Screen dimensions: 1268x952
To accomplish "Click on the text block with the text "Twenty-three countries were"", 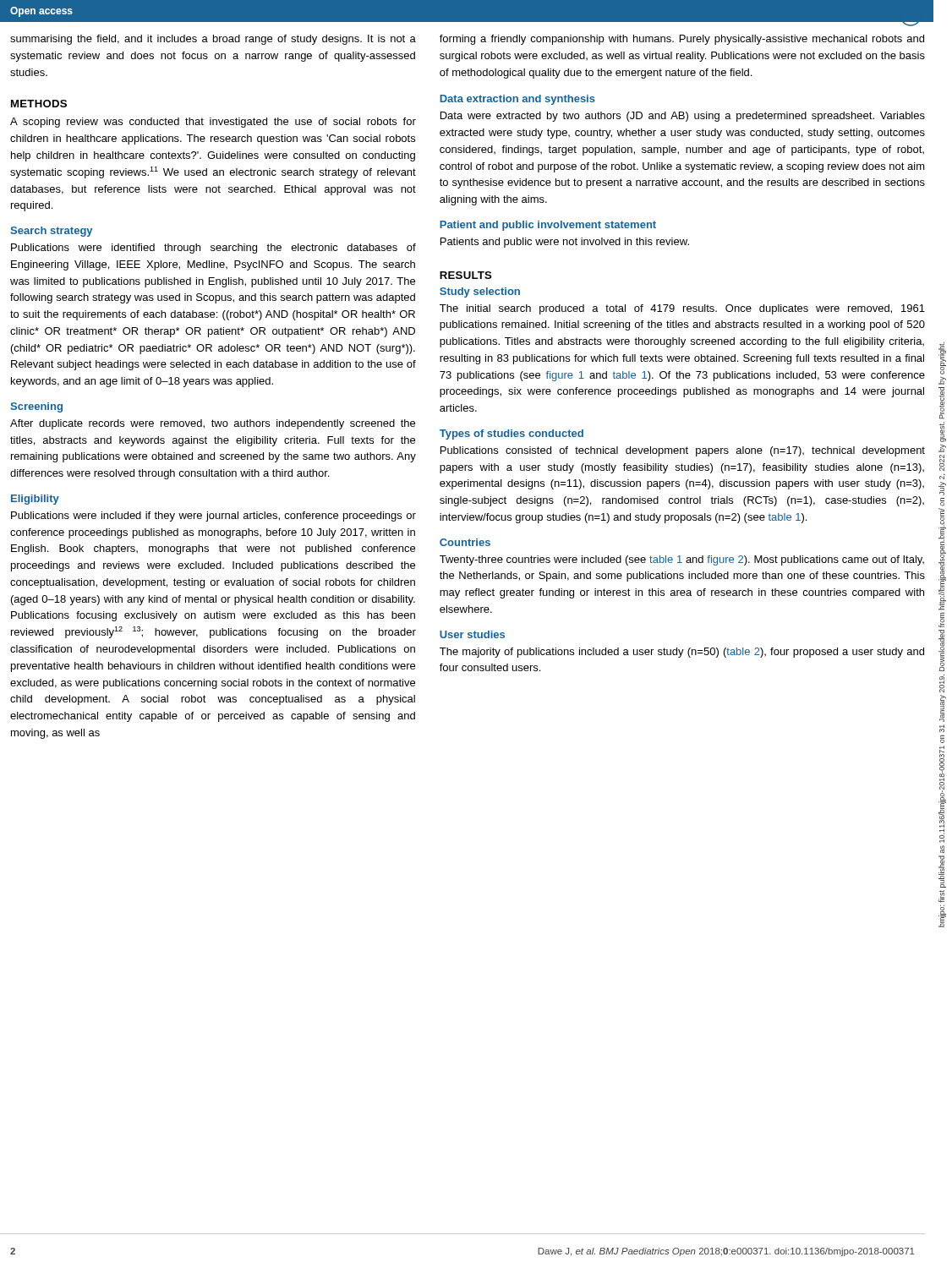I will pos(682,584).
